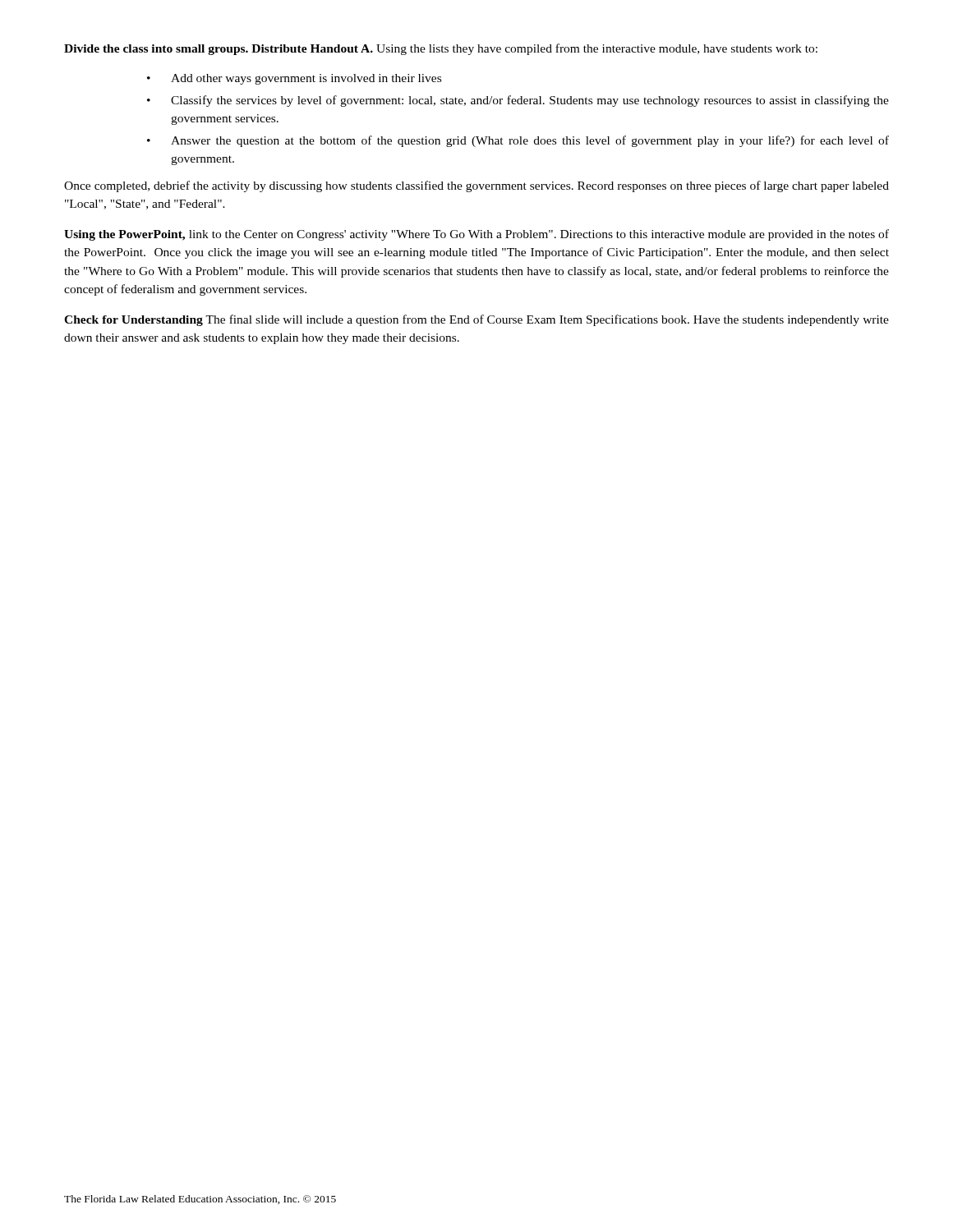Navigate to the text block starting "Answer the question at the"

pyautogui.click(x=530, y=149)
